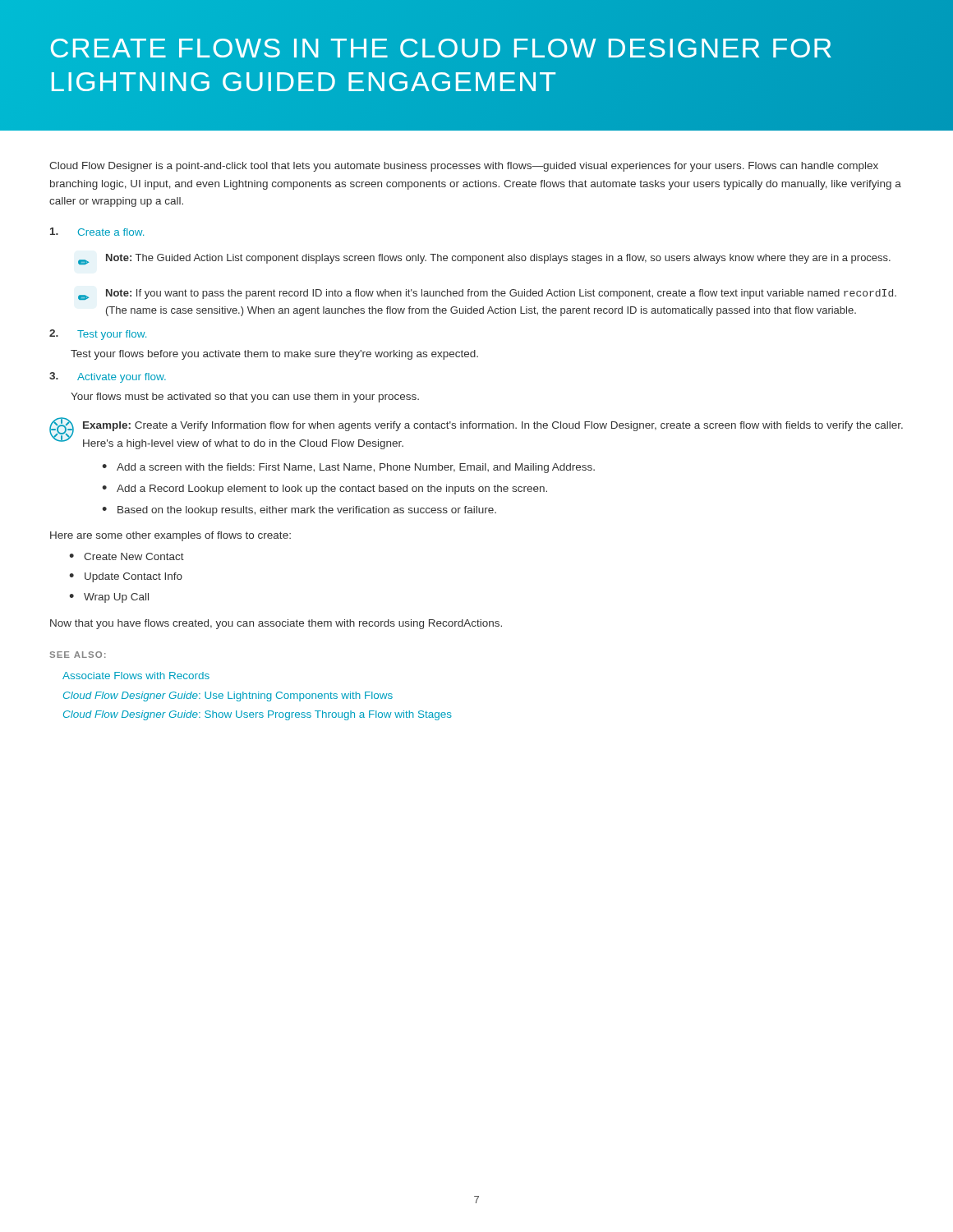
Task: Find the text block that says "Now that you have flows created, you can"
Action: point(276,623)
